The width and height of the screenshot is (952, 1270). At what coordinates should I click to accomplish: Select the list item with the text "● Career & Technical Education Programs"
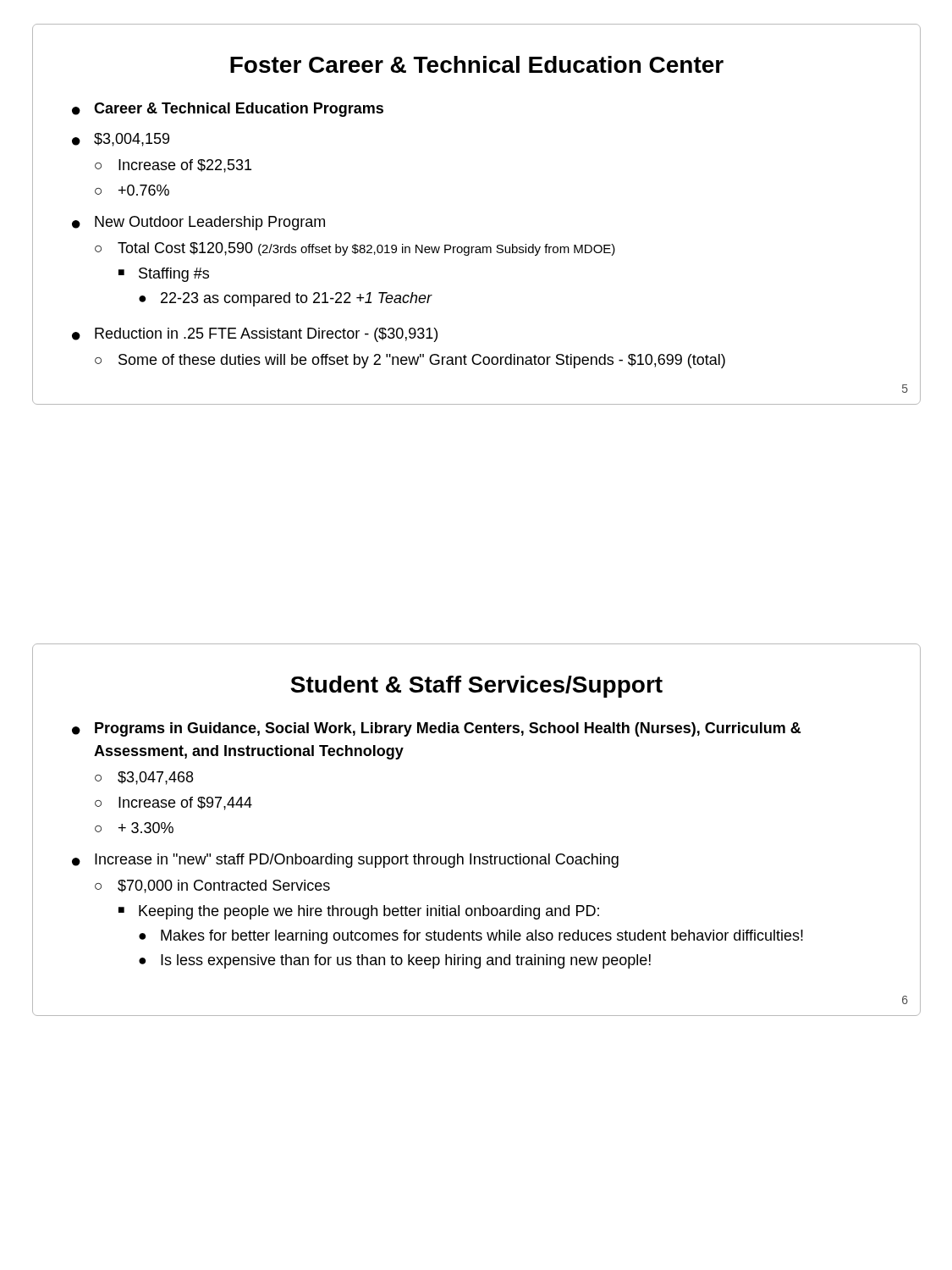pos(228,110)
